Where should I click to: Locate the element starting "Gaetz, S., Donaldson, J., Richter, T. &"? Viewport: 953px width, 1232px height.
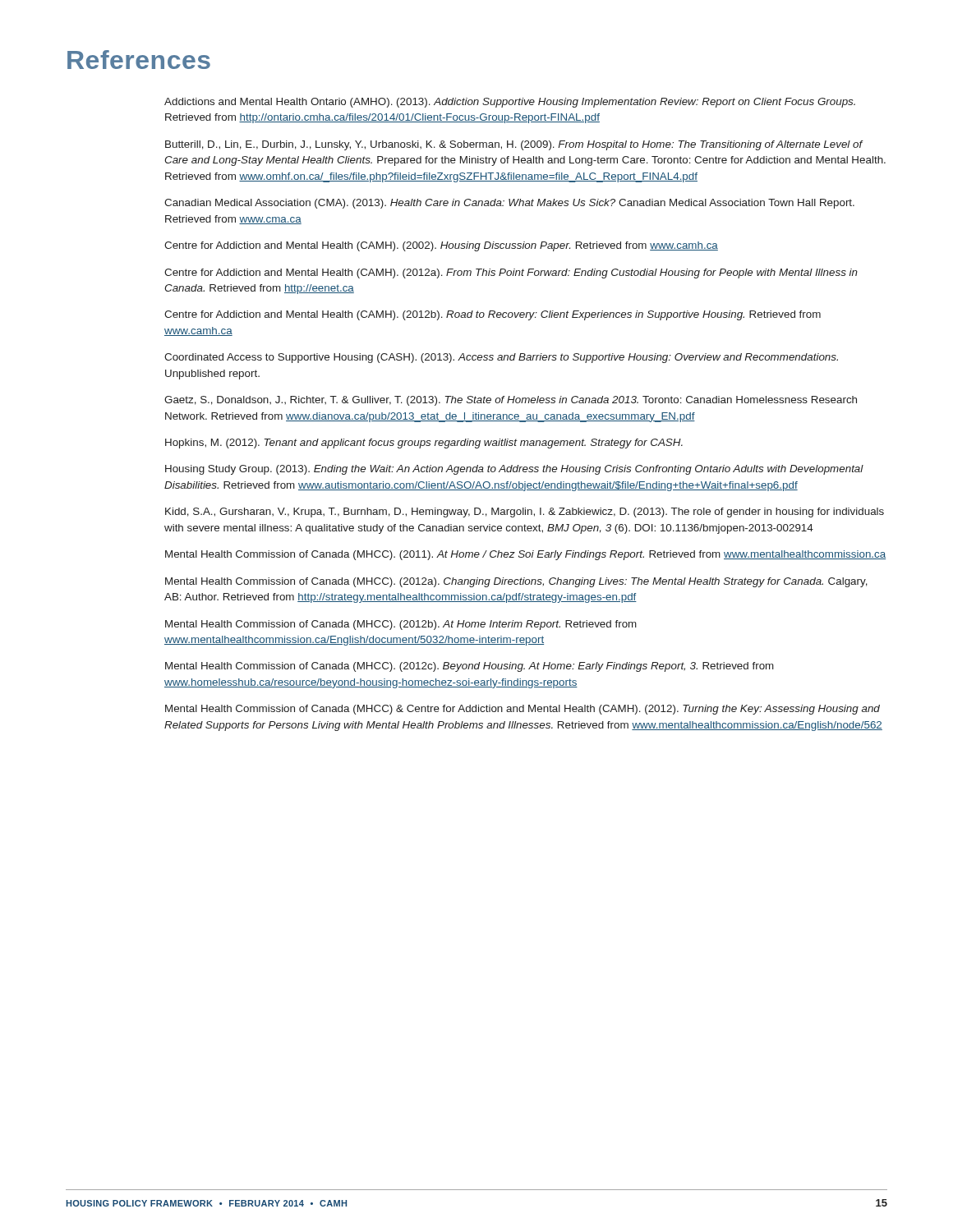[511, 408]
